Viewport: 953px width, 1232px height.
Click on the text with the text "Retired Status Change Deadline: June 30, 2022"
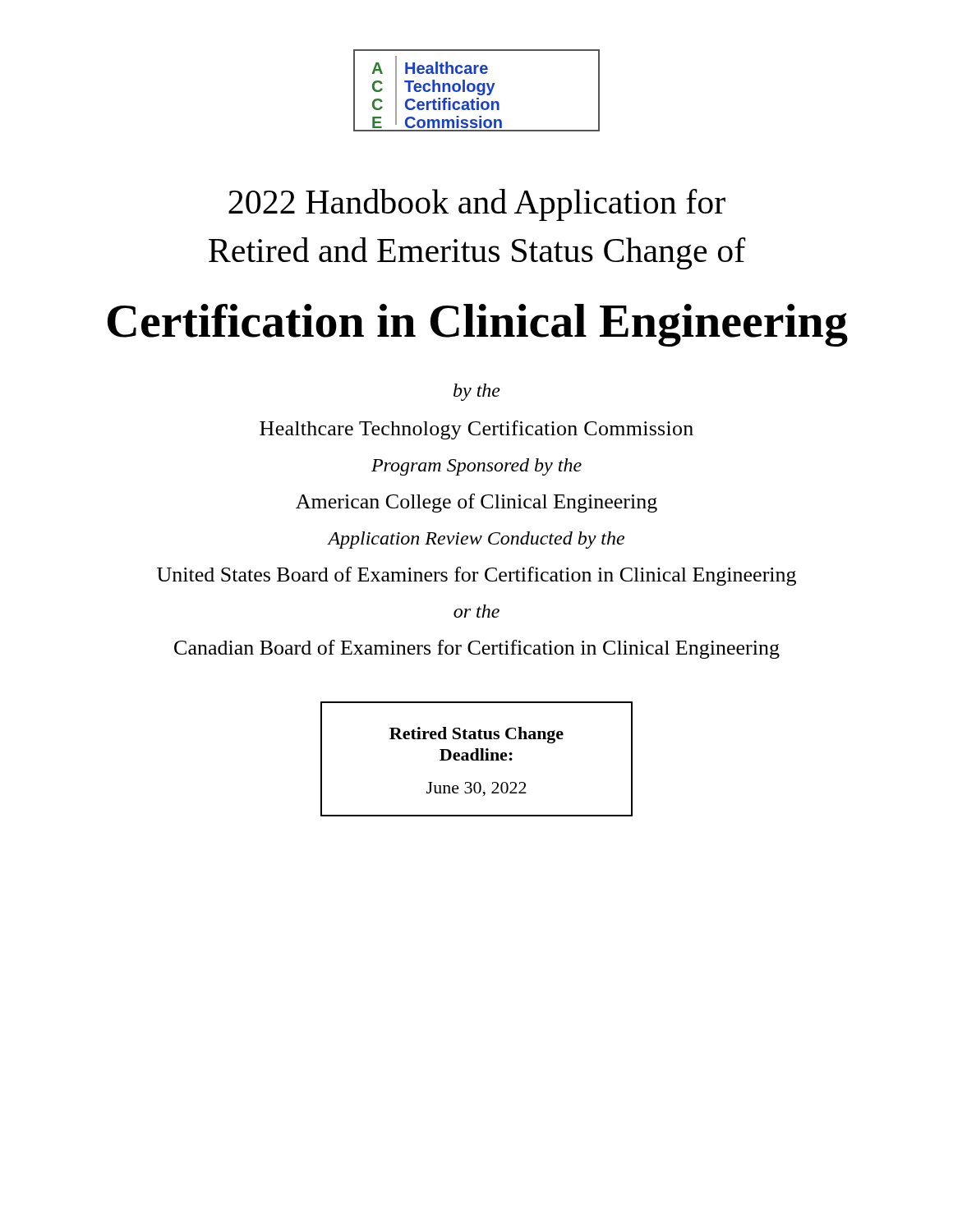476,760
